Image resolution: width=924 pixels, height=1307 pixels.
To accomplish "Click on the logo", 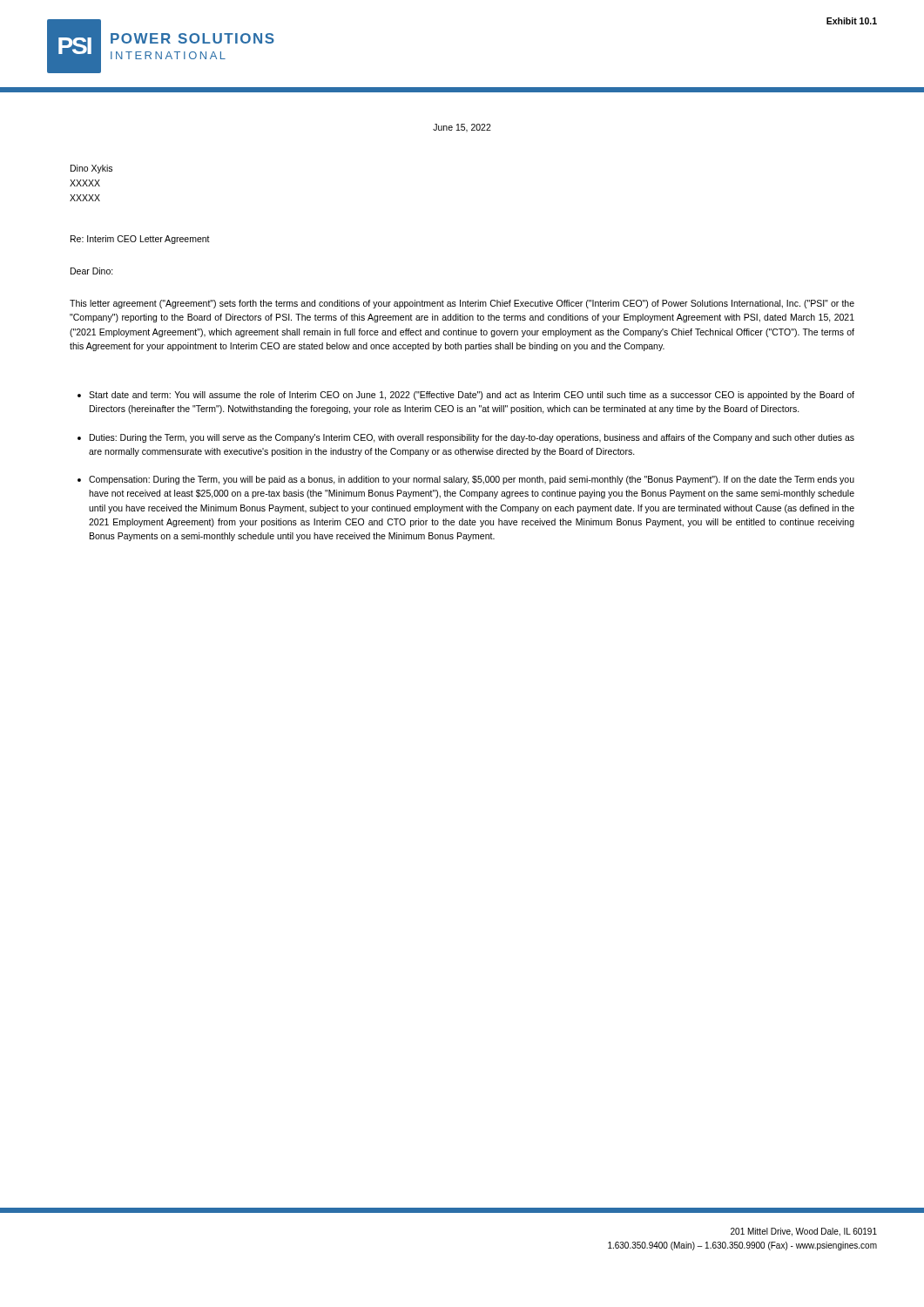I will [x=161, y=46].
